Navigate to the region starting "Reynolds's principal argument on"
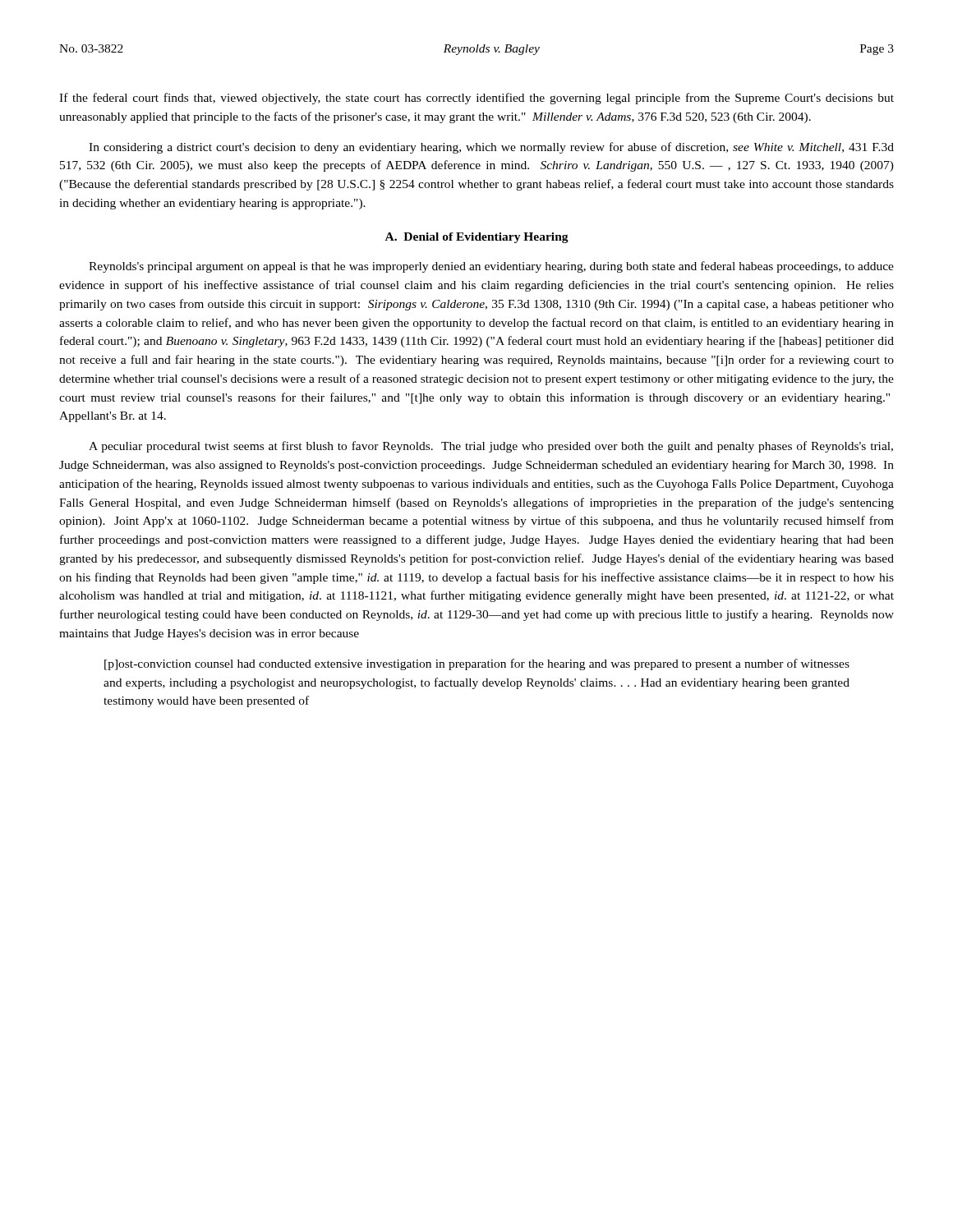 [476, 341]
